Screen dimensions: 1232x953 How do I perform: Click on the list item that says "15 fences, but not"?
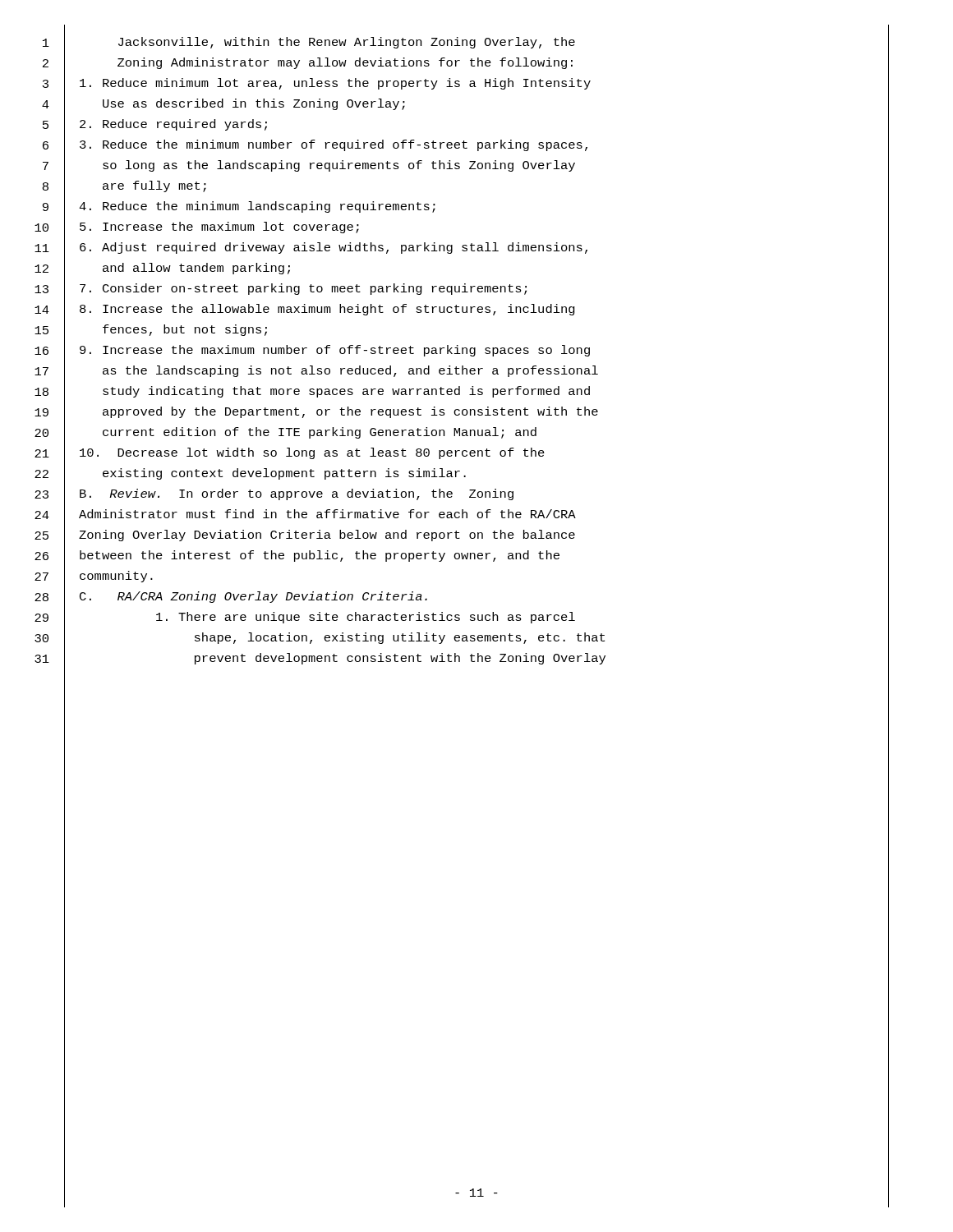click(x=166, y=332)
